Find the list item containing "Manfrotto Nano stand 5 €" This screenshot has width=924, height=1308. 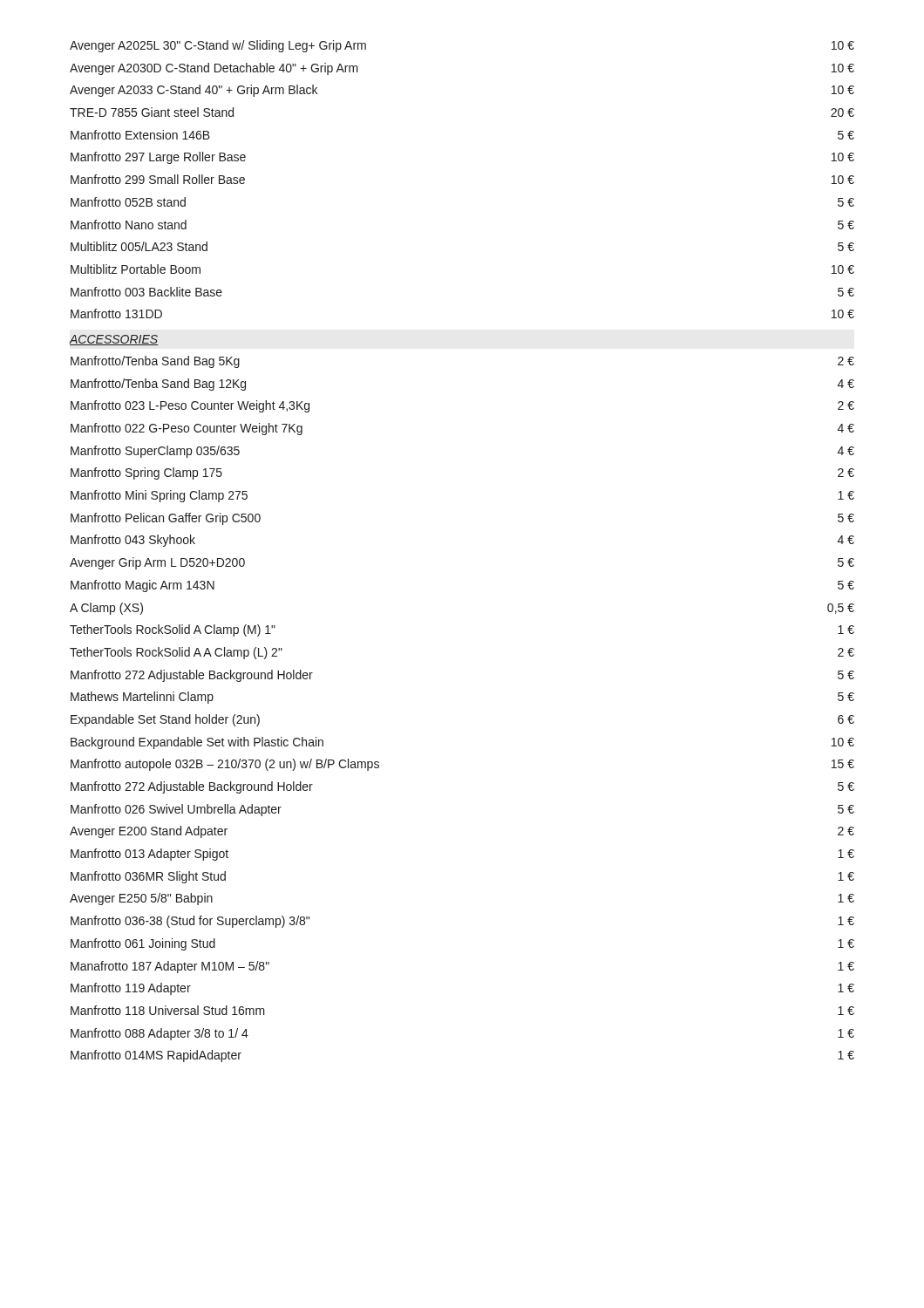pyautogui.click(x=129, y=225)
